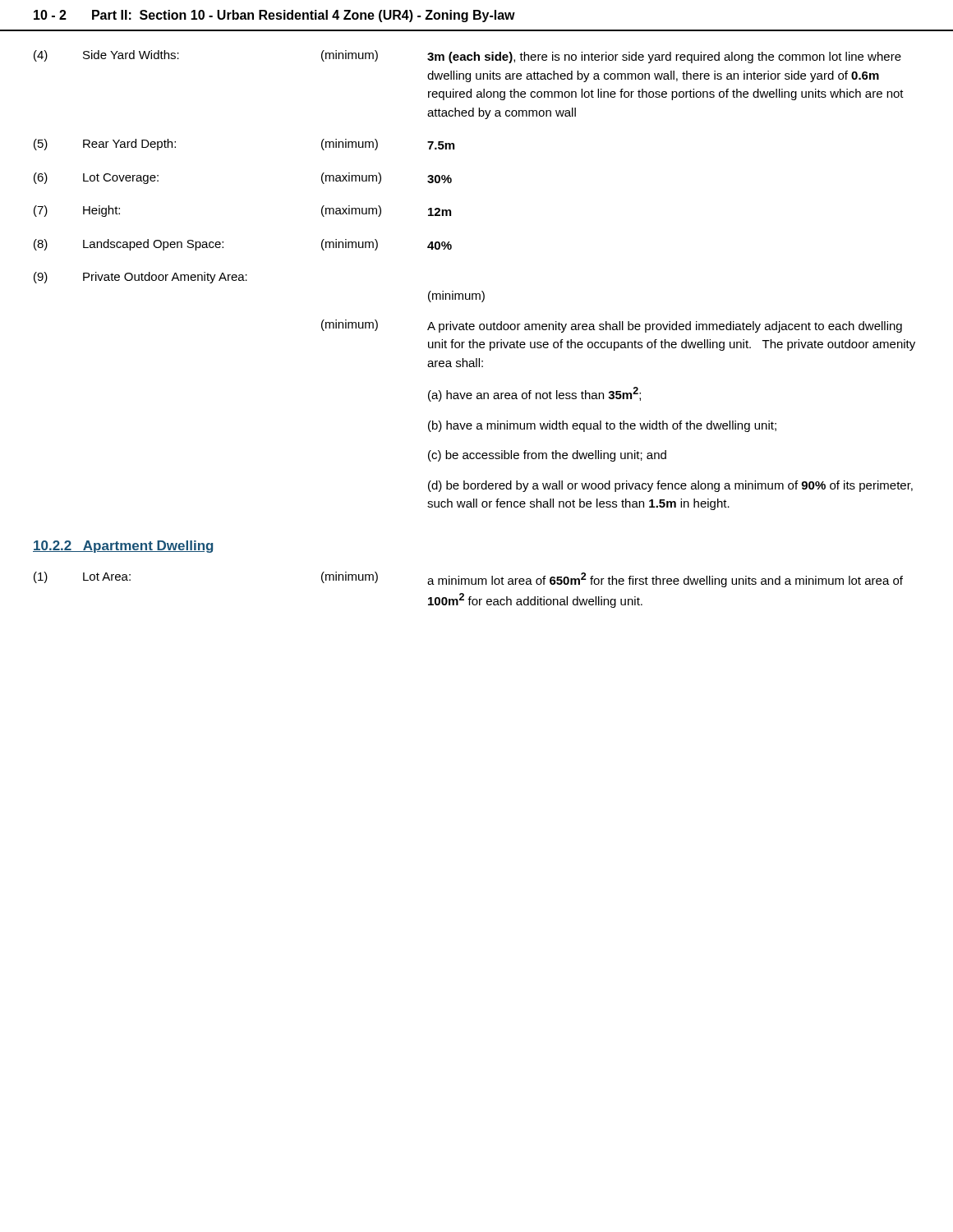The image size is (953, 1232).
Task: Select the passage starting "(7) Height: (maximum)"
Action: [99, 211]
